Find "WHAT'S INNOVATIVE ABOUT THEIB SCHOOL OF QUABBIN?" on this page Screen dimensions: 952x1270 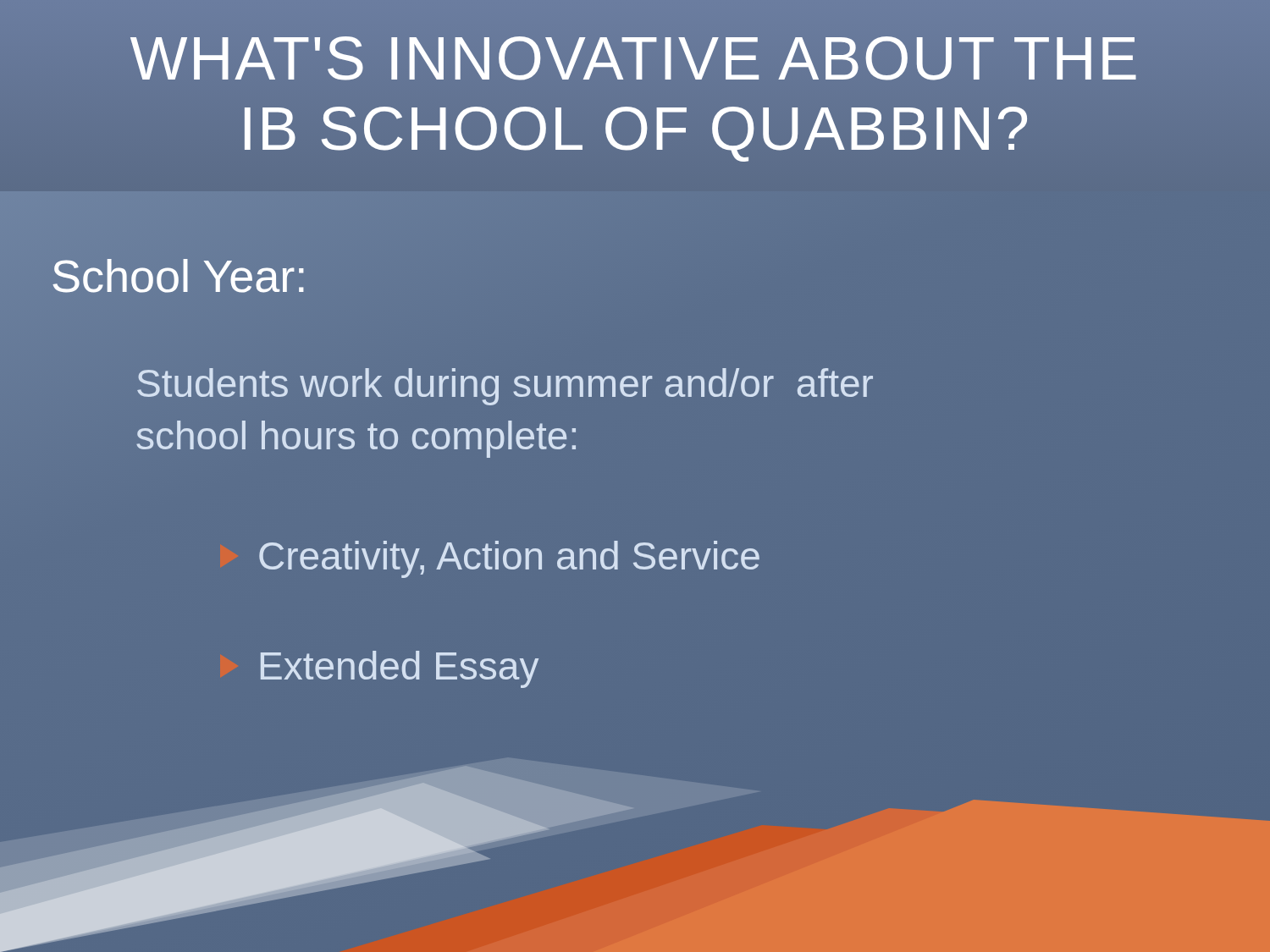click(x=635, y=94)
